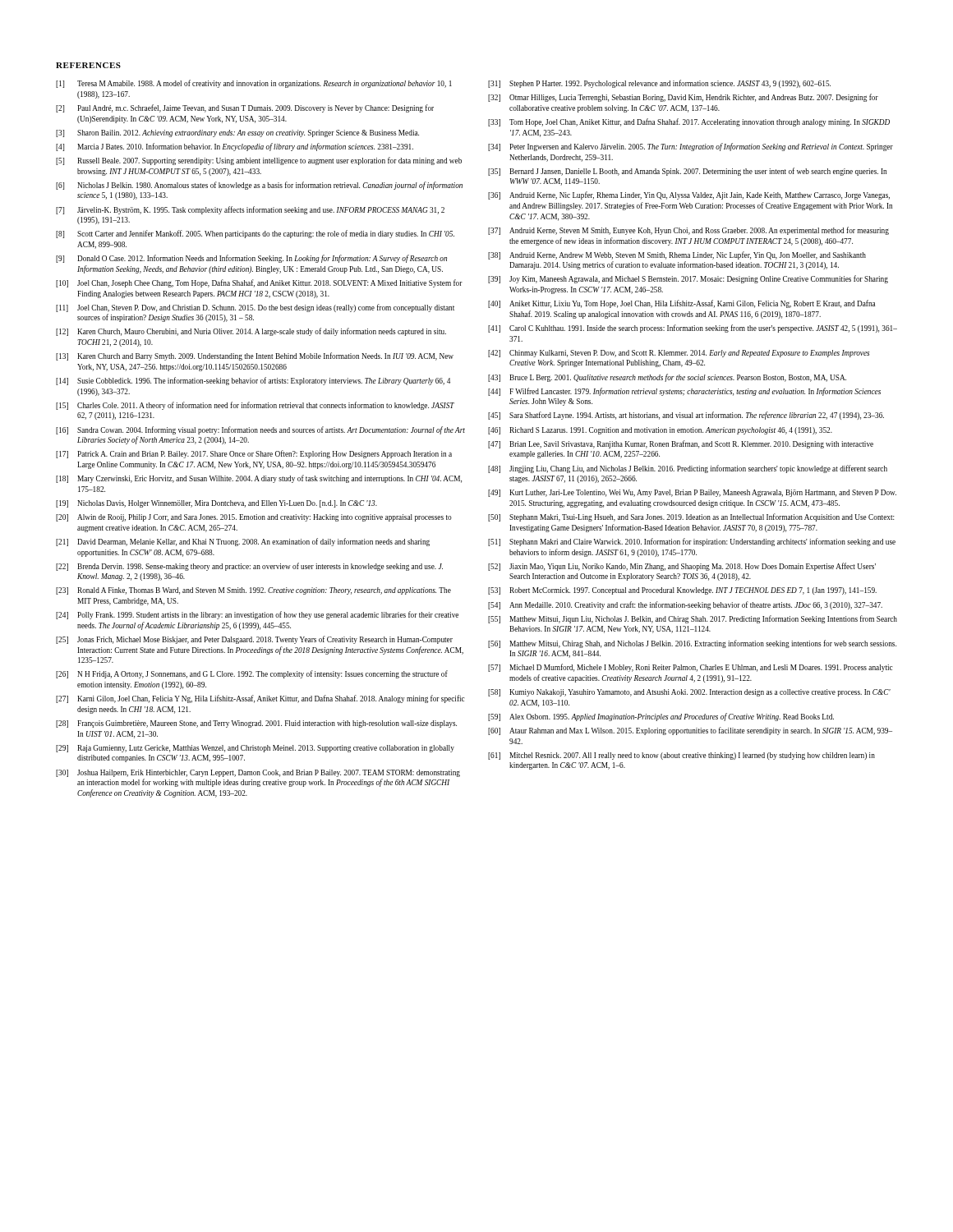The width and height of the screenshot is (953, 1232).
Task: Select the text block starting "[23] Ronald A Finke, Thomas B Ward,"
Action: 260,596
